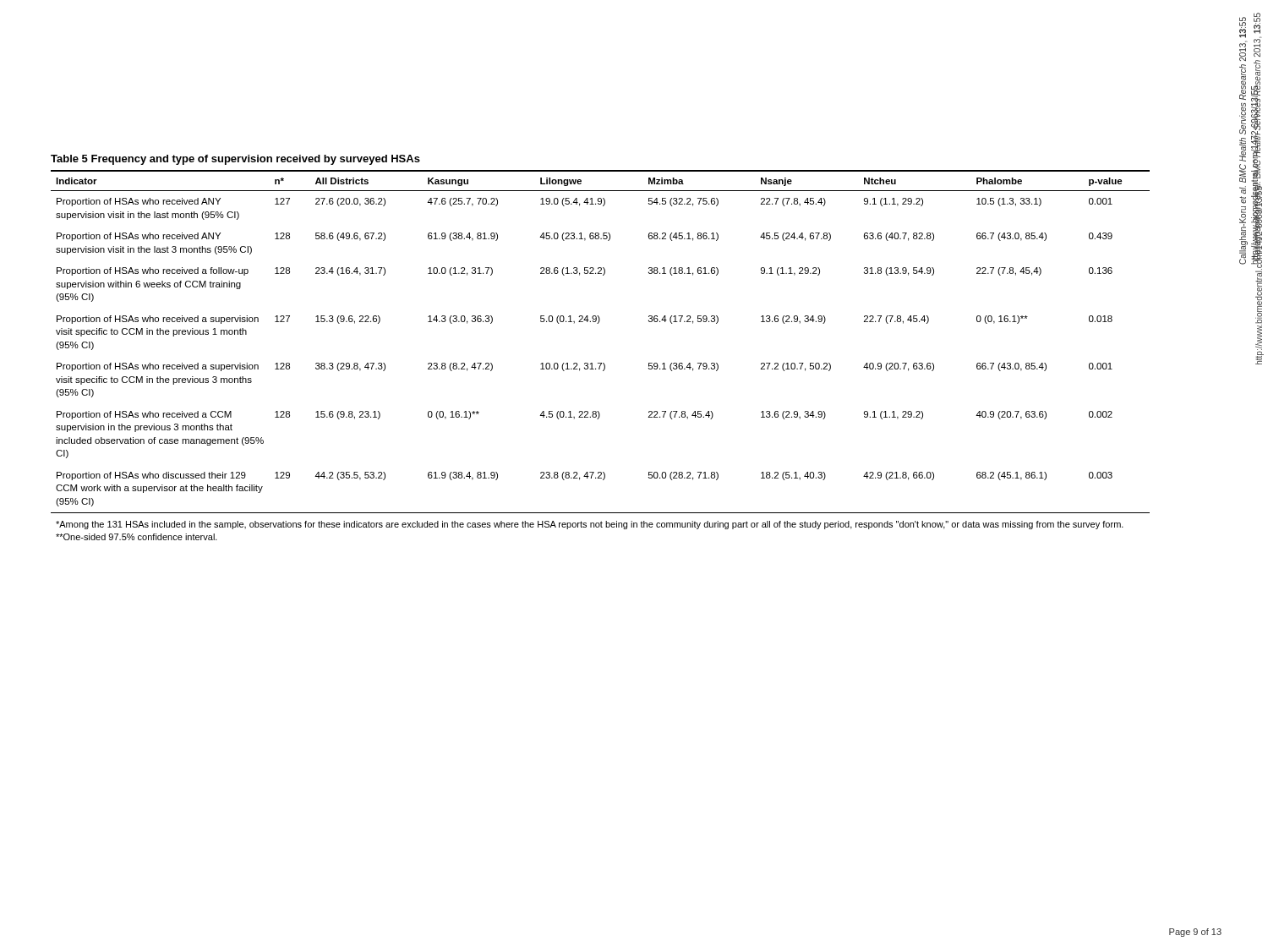Viewport: 1268px width, 952px height.
Task: Select the table that reads "Proportion of HSAs who received"
Action: [600, 359]
